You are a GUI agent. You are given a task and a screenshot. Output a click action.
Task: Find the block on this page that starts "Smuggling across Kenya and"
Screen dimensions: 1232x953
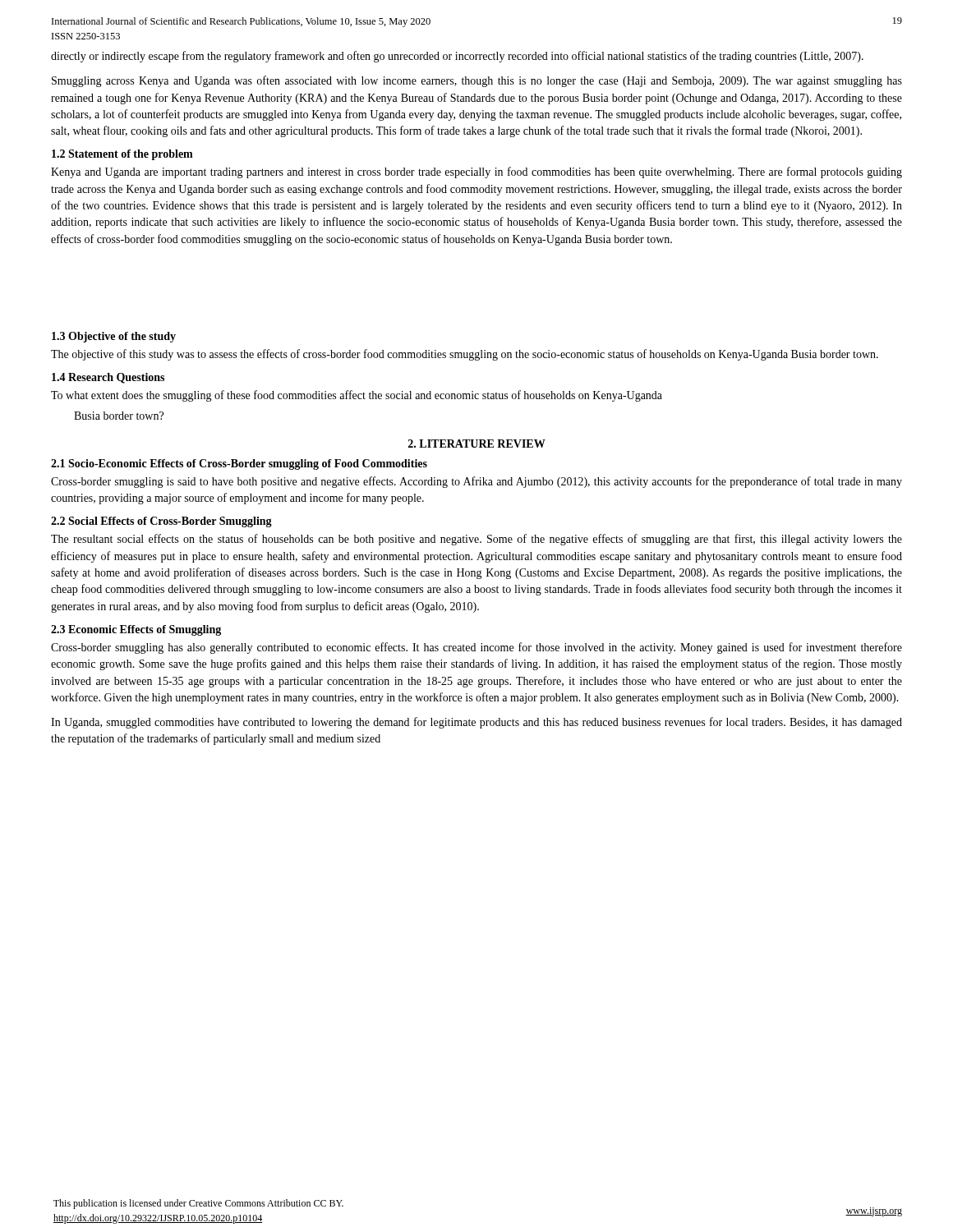476,107
